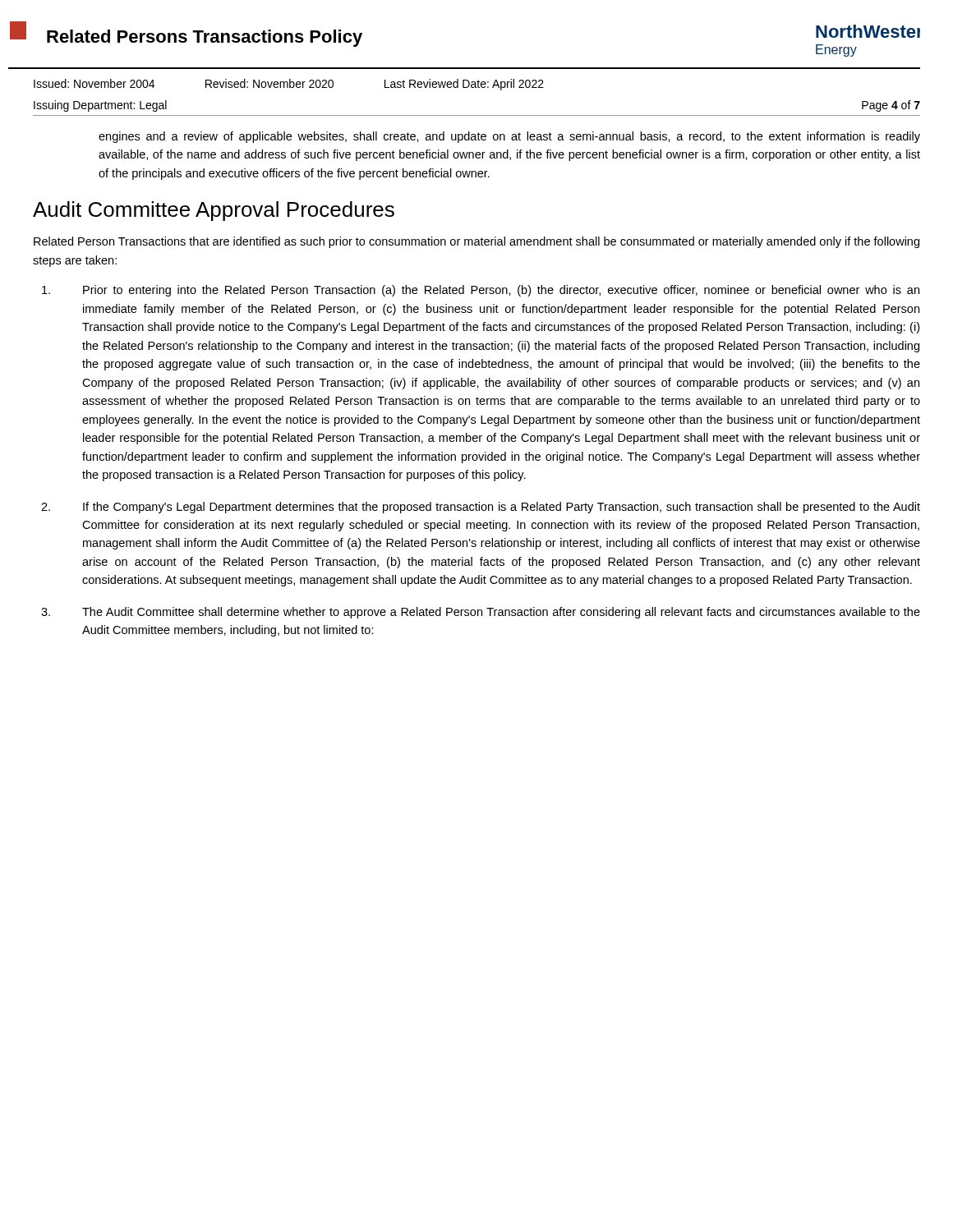Where is the passage that starts "Related Person Transactions that are identified"?
This screenshot has height=1232, width=953.
[476, 251]
